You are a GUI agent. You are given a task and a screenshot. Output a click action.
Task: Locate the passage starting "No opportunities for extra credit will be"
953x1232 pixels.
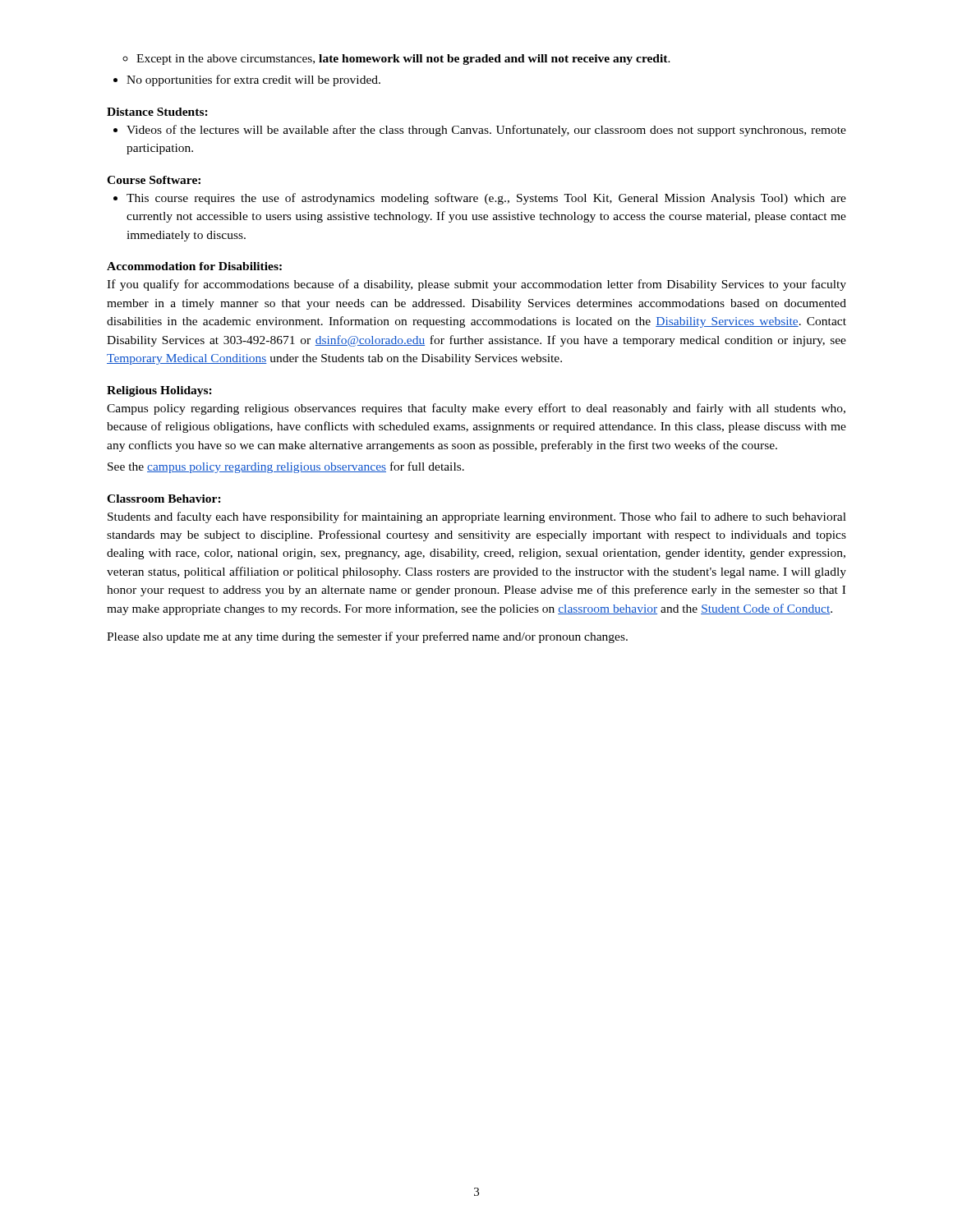coord(247,80)
